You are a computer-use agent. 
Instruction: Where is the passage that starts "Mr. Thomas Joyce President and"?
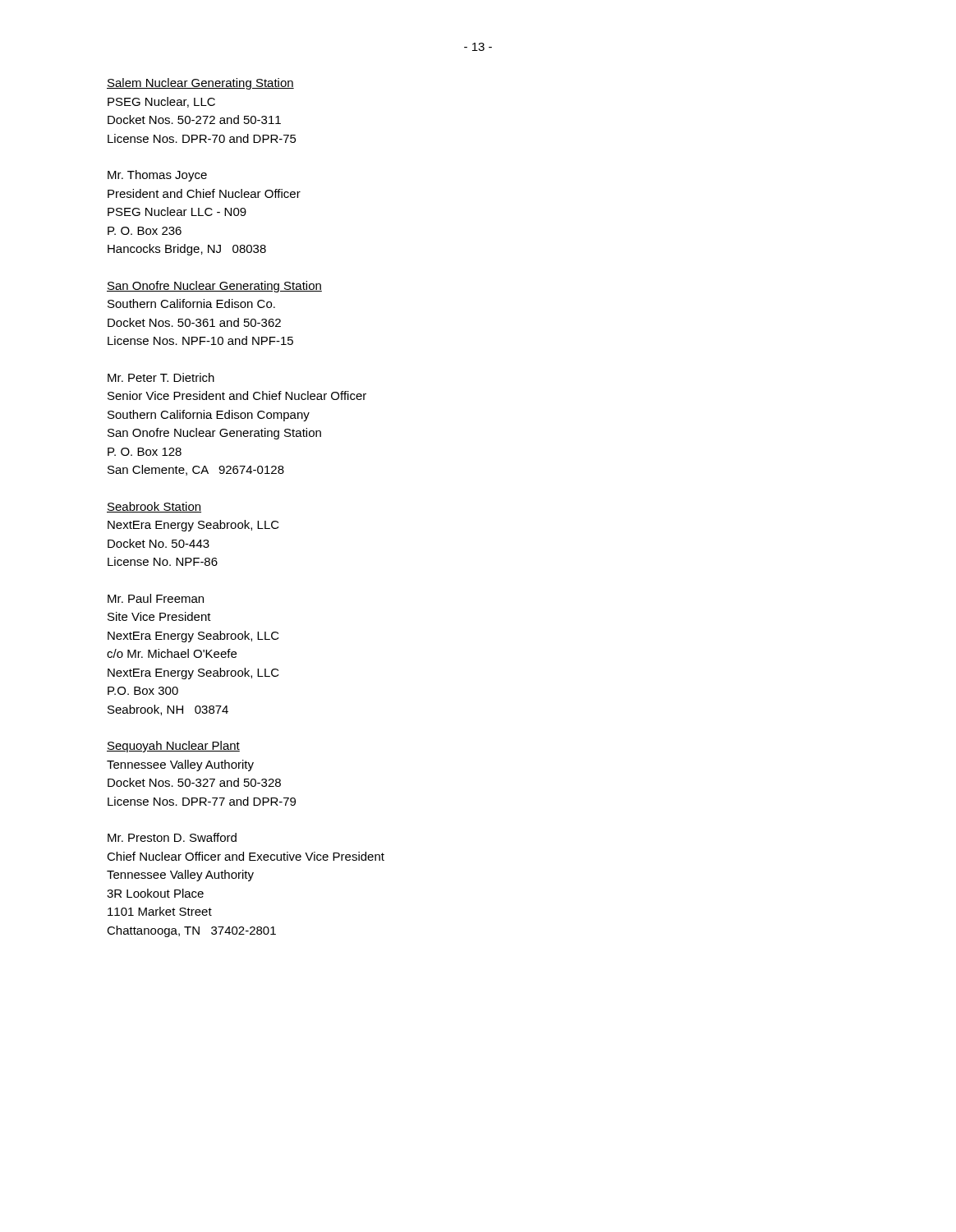[157, 176]
